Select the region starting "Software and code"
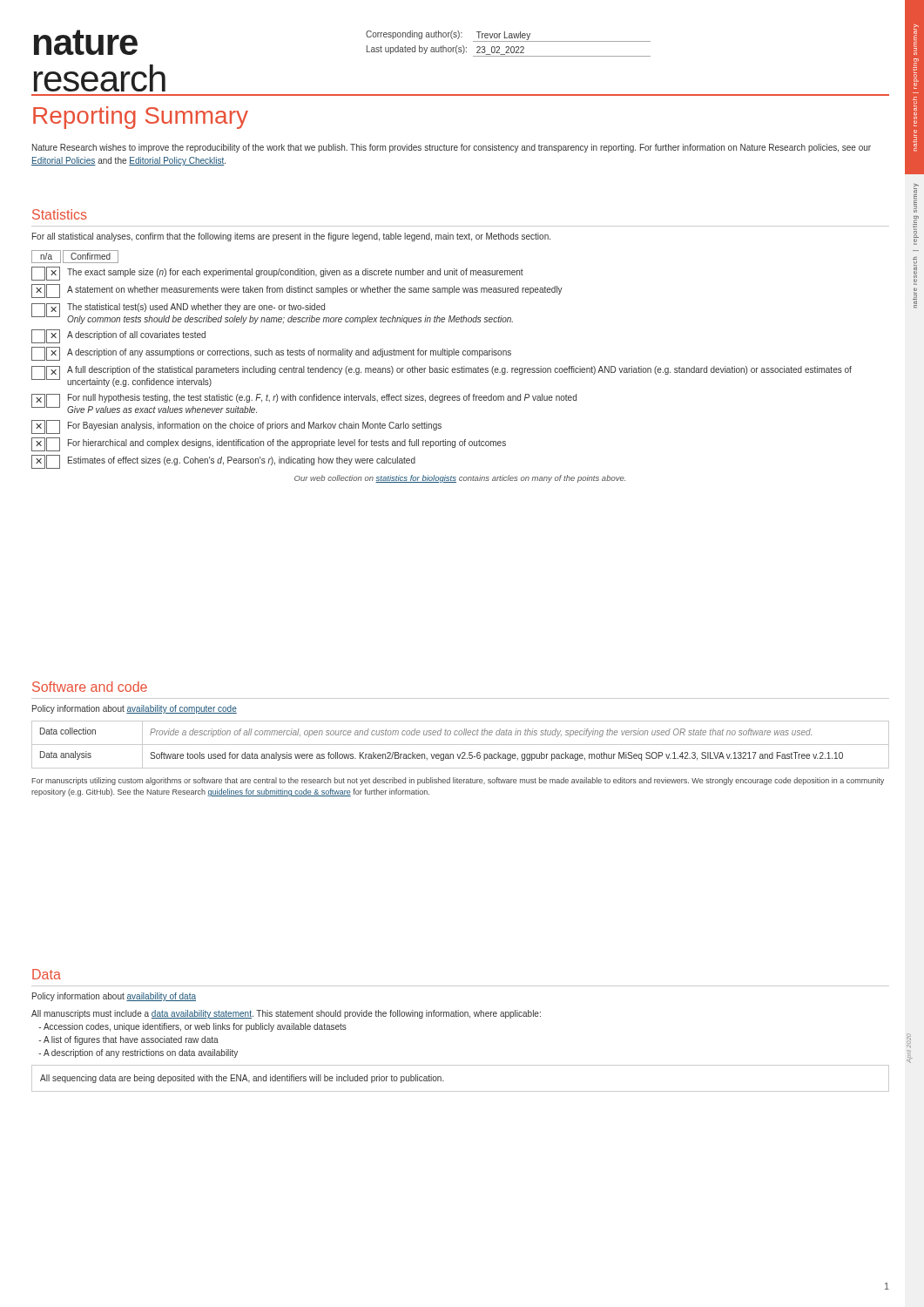 click(x=460, y=689)
